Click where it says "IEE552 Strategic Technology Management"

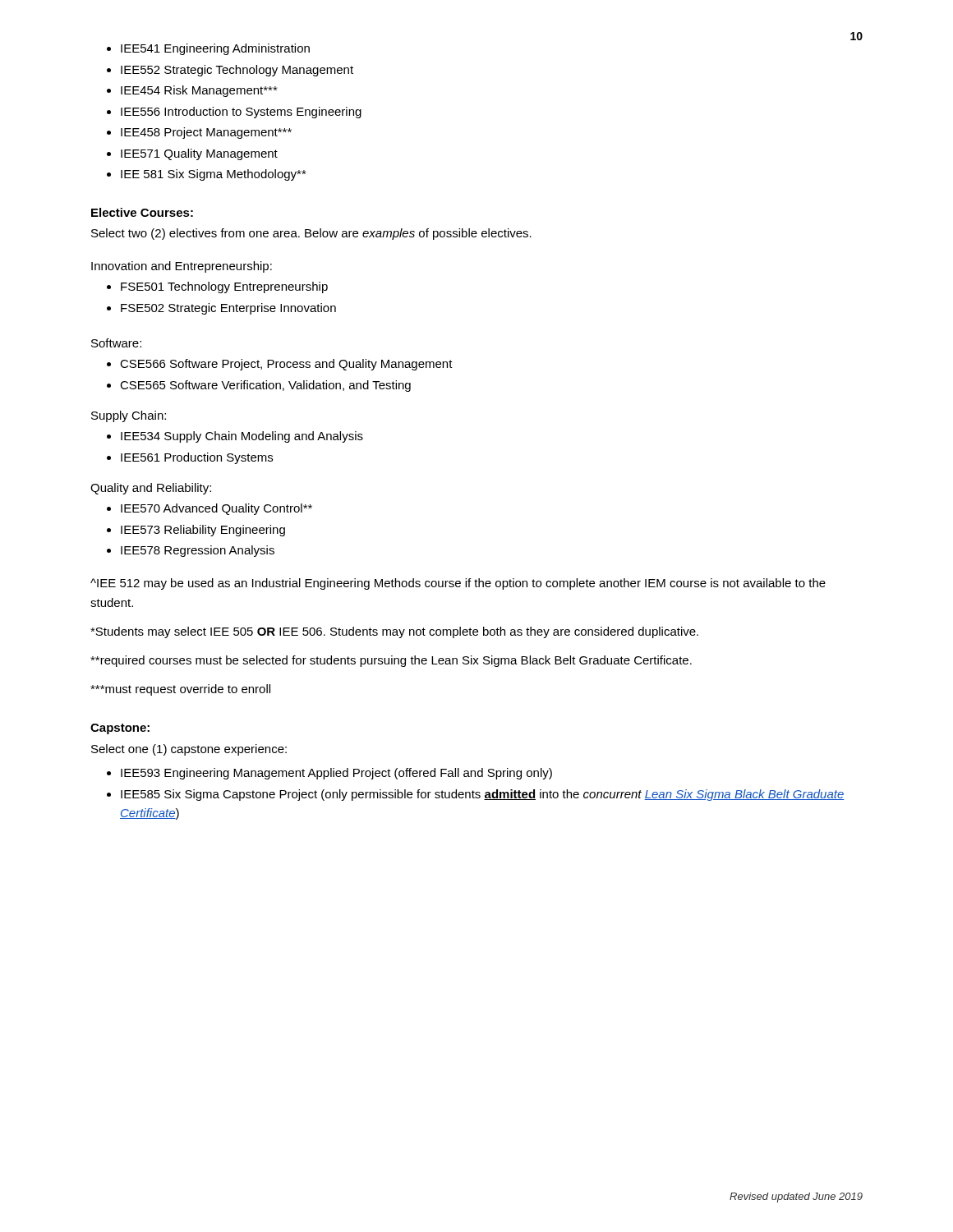click(237, 71)
